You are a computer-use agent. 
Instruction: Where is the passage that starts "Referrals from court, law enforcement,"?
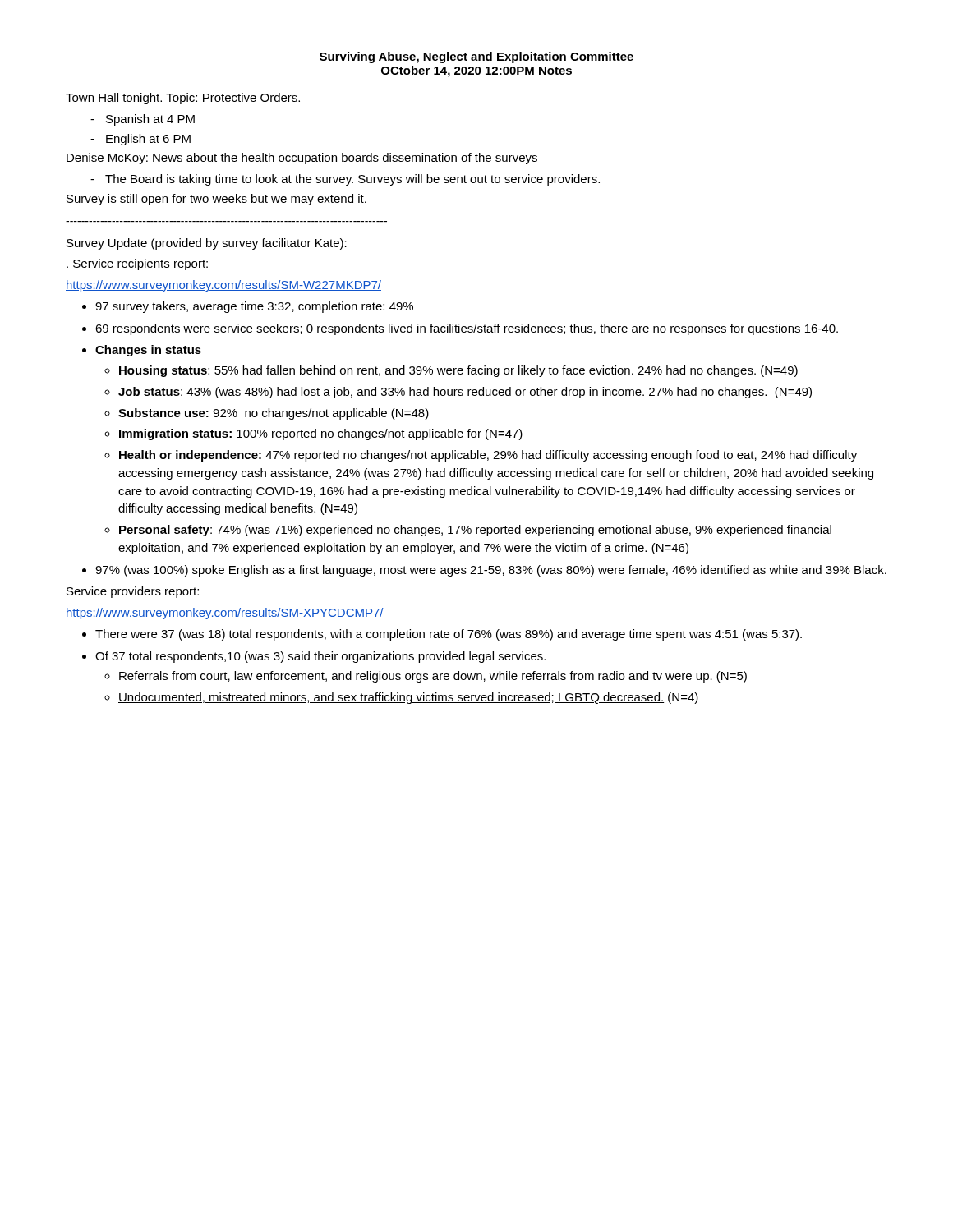(433, 676)
